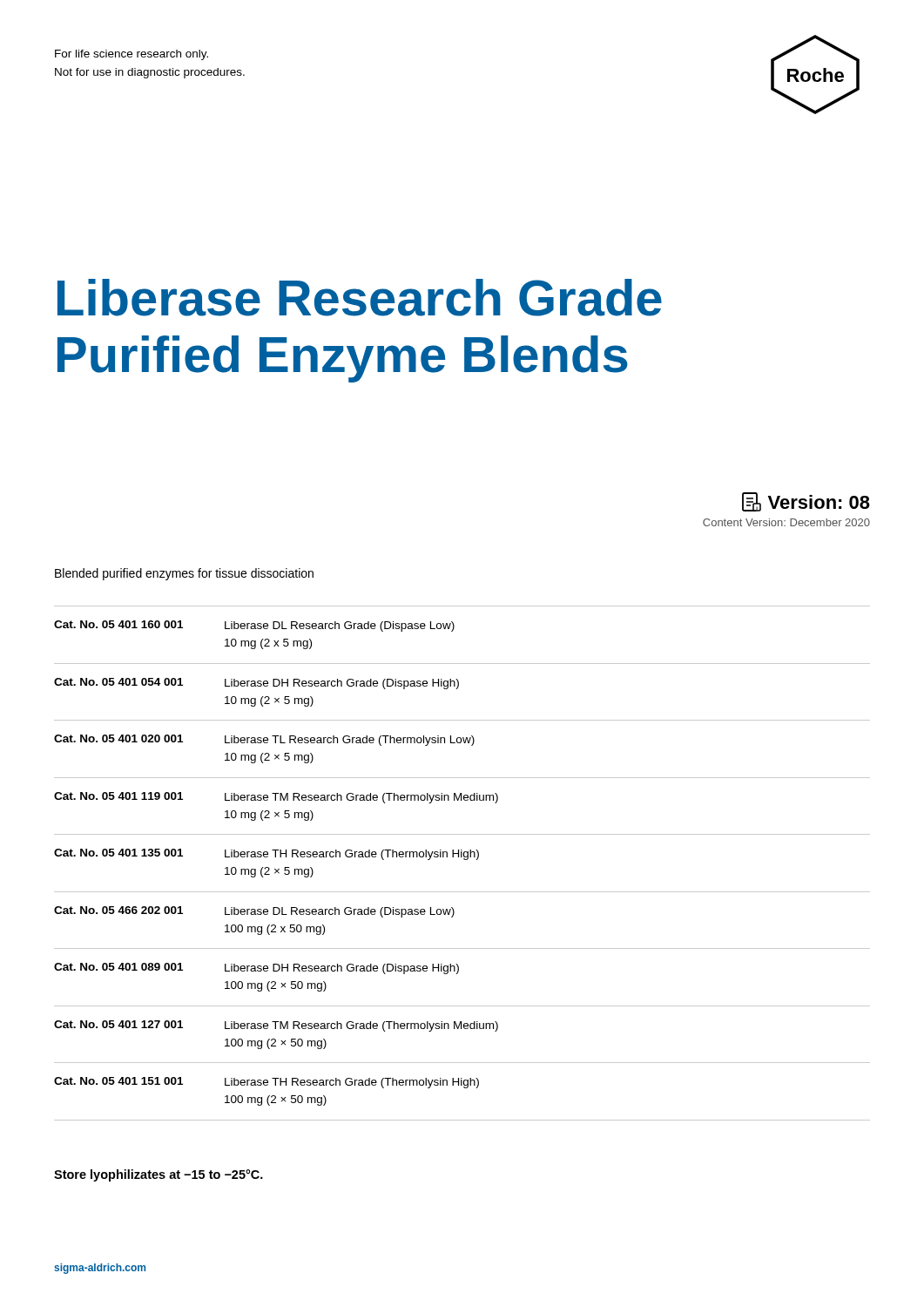
Task: Select the logo
Action: point(815,76)
